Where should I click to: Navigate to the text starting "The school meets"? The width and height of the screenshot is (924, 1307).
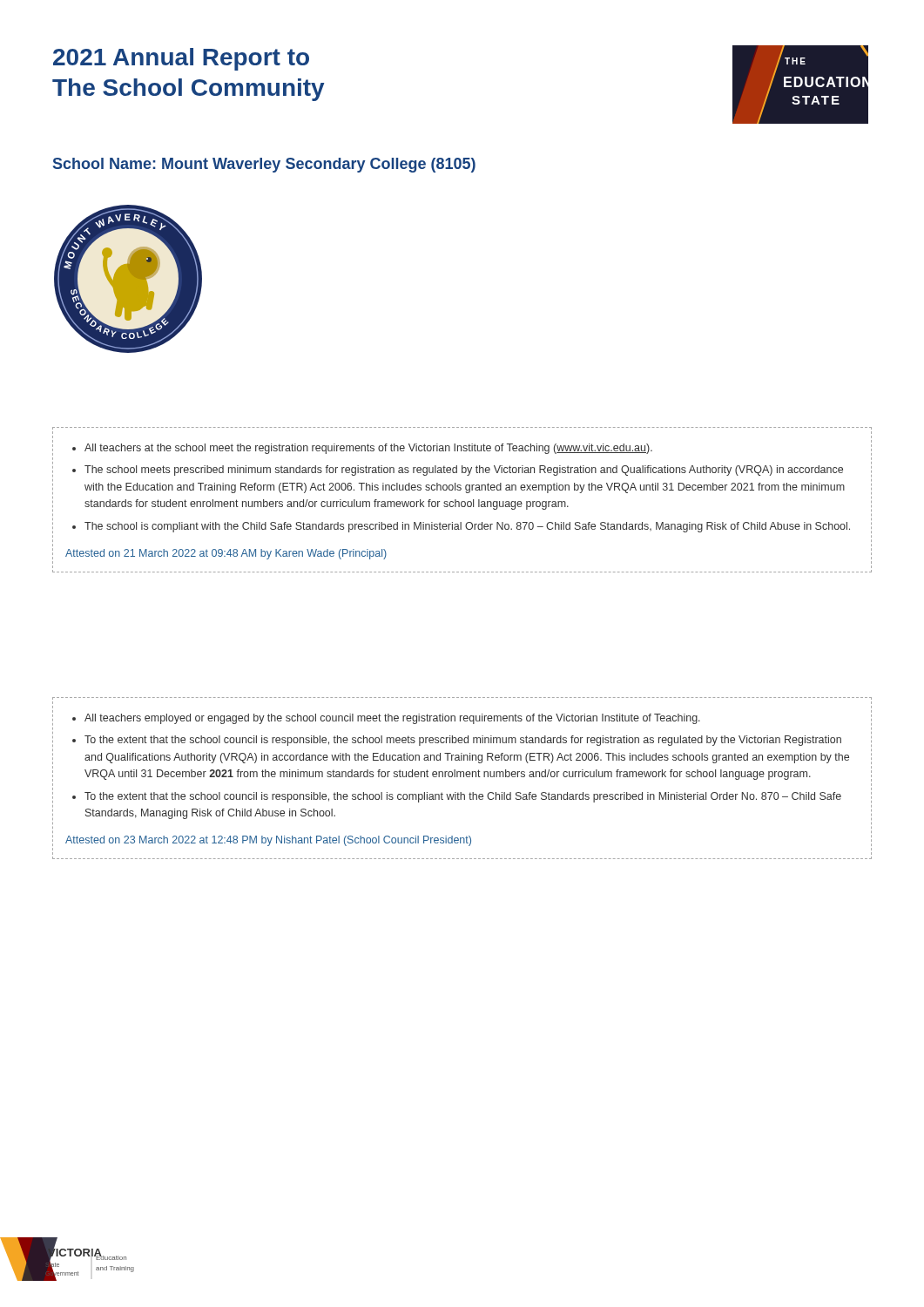pos(465,487)
